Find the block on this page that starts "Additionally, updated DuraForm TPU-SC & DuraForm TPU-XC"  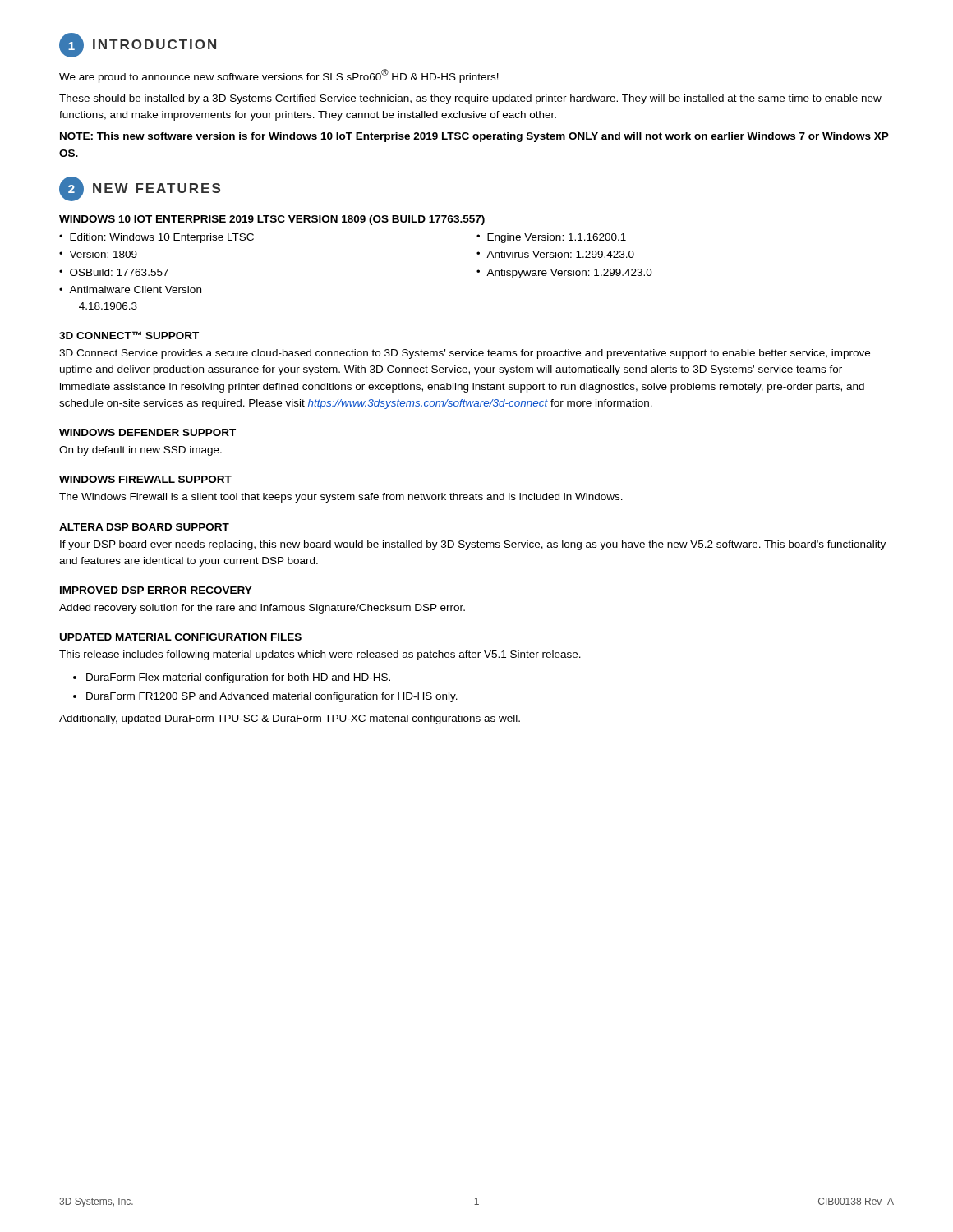pos(290,718)
